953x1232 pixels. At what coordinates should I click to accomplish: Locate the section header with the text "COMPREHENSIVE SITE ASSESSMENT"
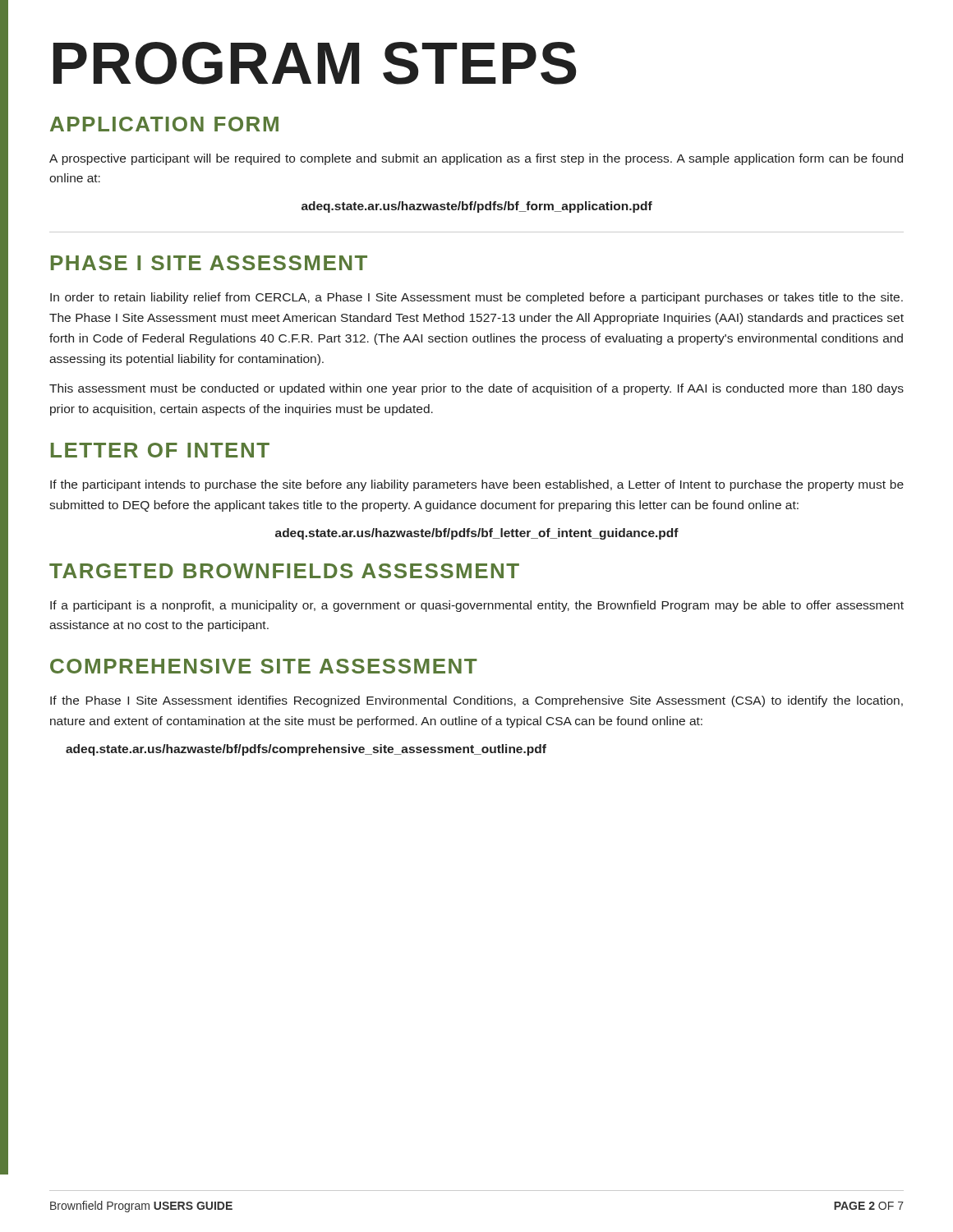point(476,667)
